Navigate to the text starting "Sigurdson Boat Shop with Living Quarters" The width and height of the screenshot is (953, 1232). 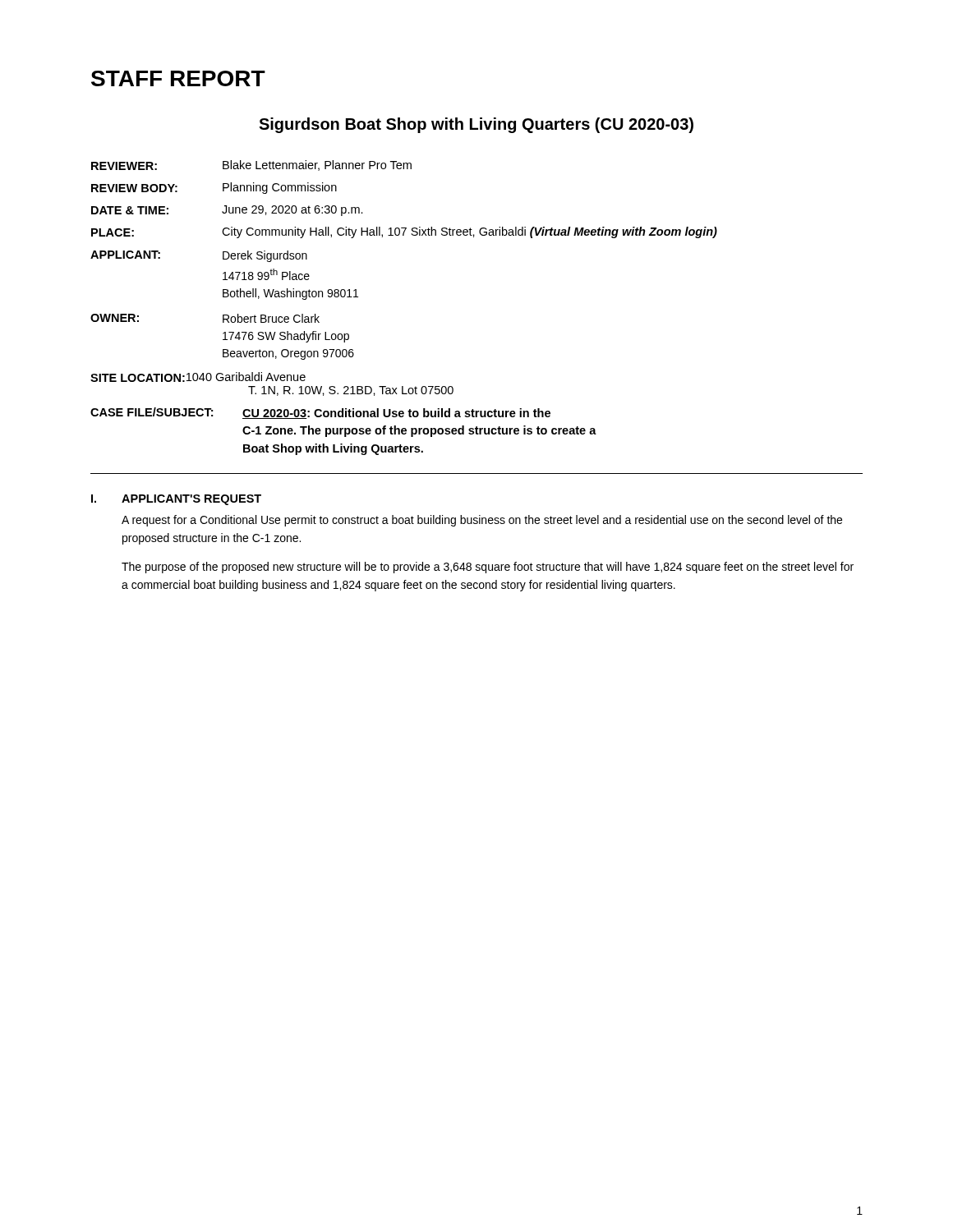click(476, 124)
